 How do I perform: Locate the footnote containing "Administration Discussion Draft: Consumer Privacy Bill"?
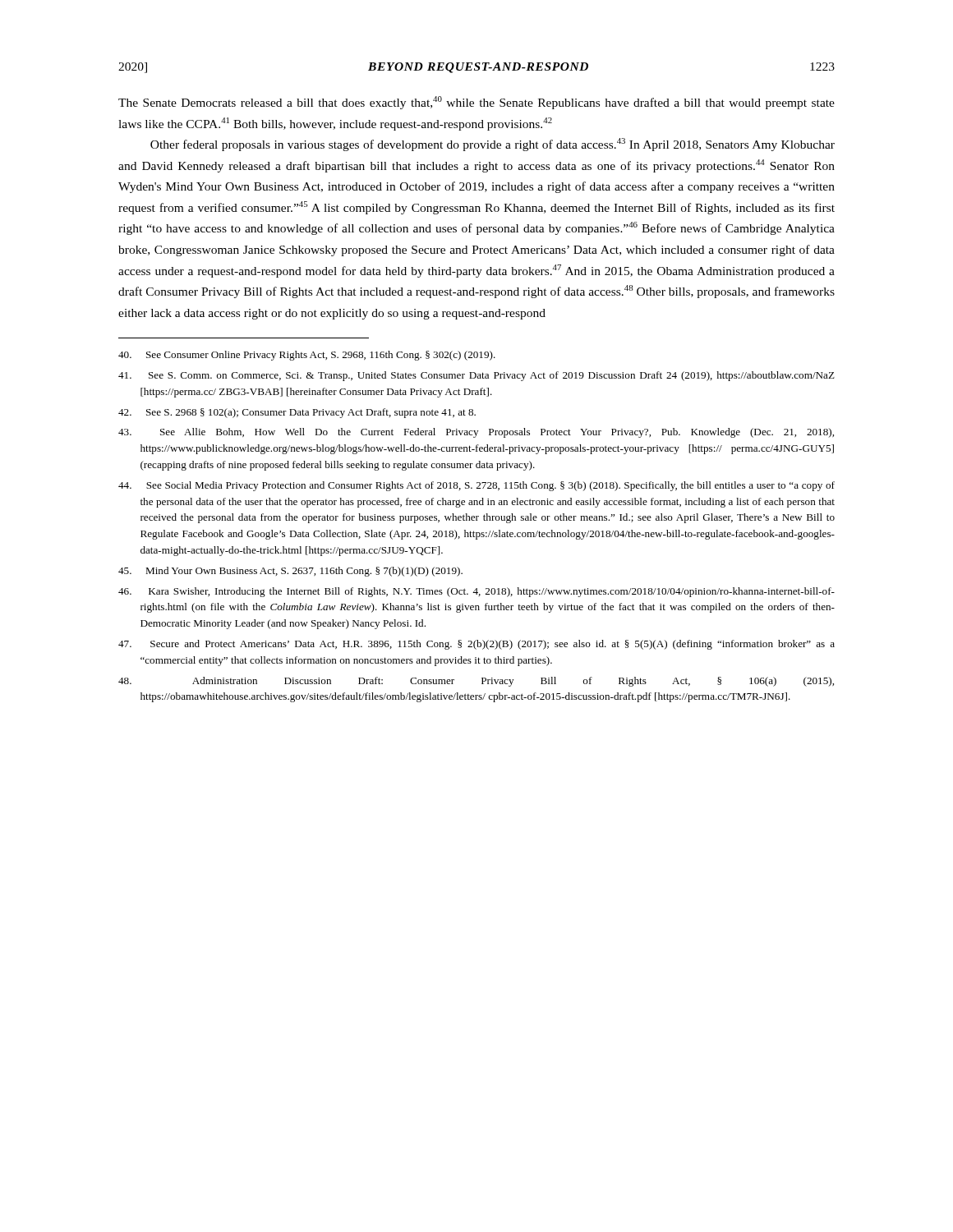[x=476, y=687]
